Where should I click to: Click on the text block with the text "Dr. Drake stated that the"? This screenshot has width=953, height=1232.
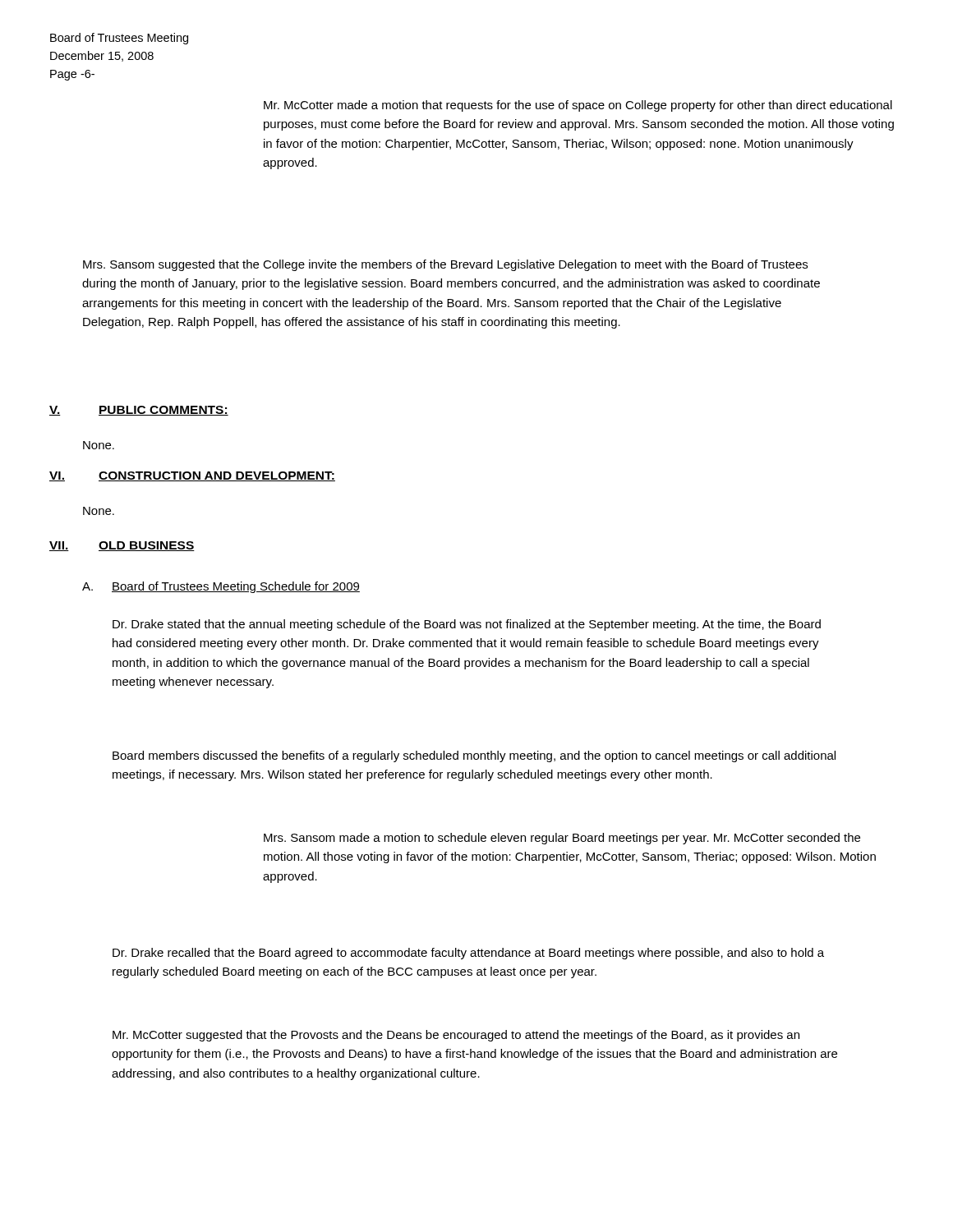pyautogui.click(x=475, y=653)
